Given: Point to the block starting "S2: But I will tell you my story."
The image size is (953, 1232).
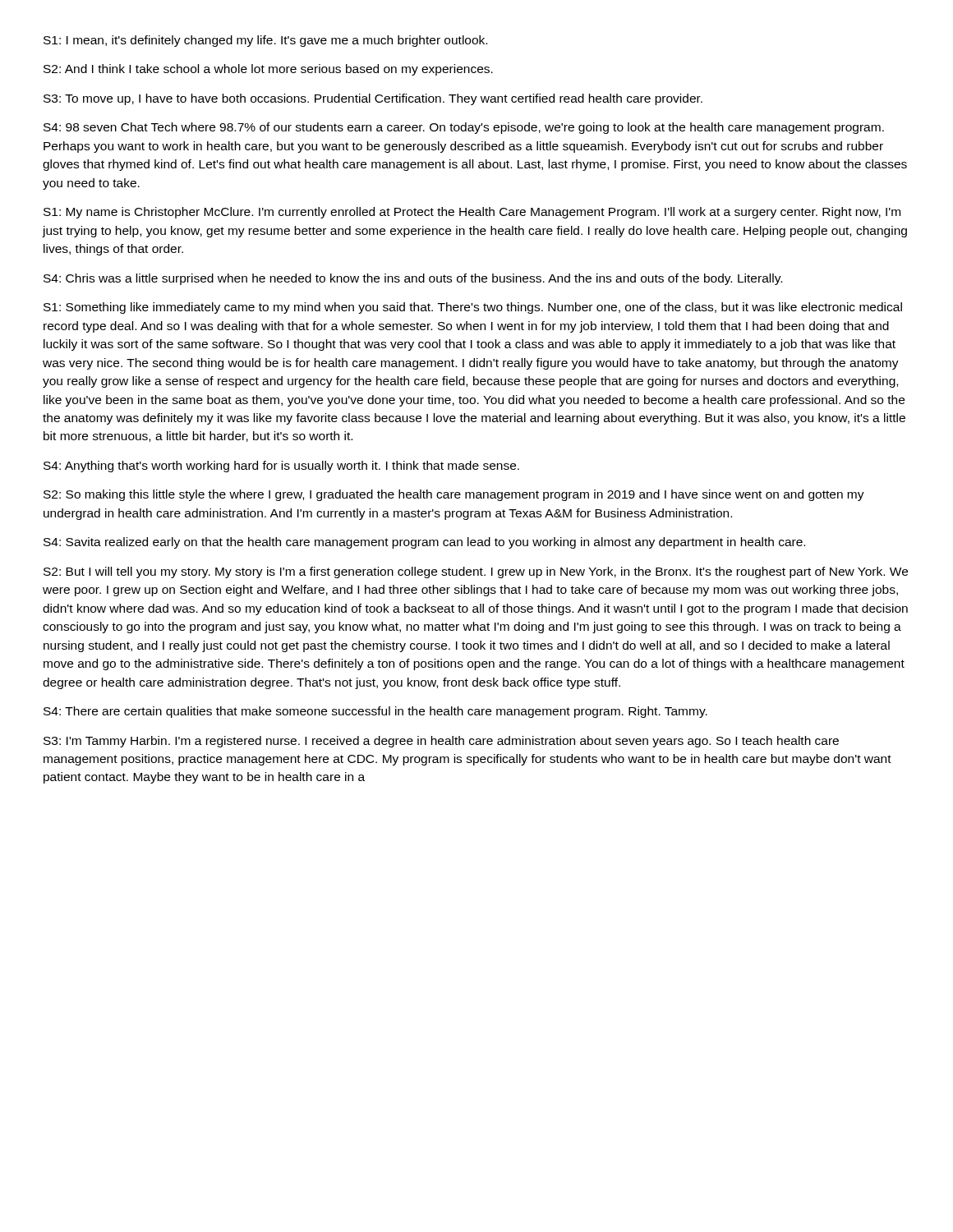Looking at the screenshot, I should 476,626.
